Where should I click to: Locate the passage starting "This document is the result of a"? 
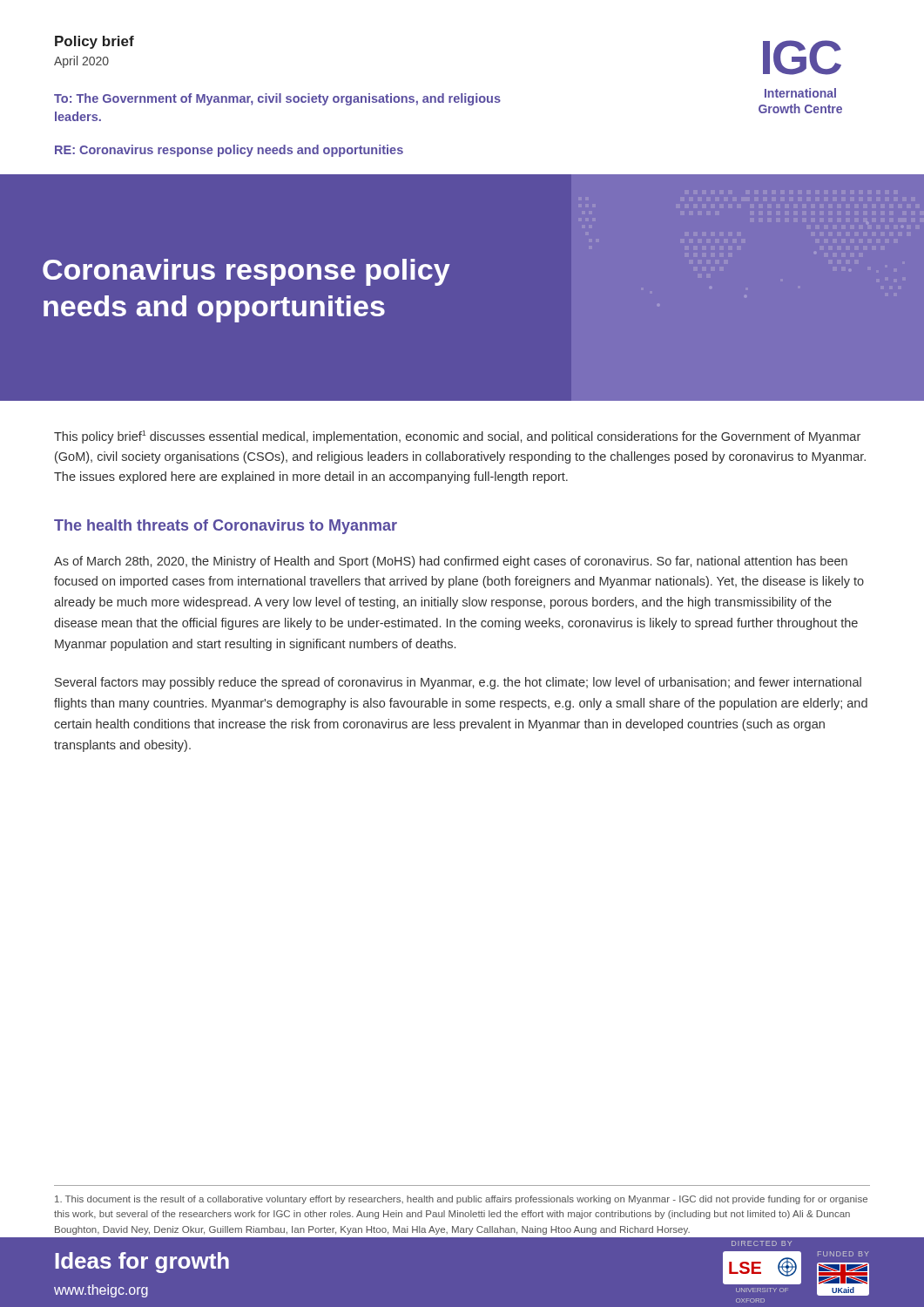point(461,1214)
